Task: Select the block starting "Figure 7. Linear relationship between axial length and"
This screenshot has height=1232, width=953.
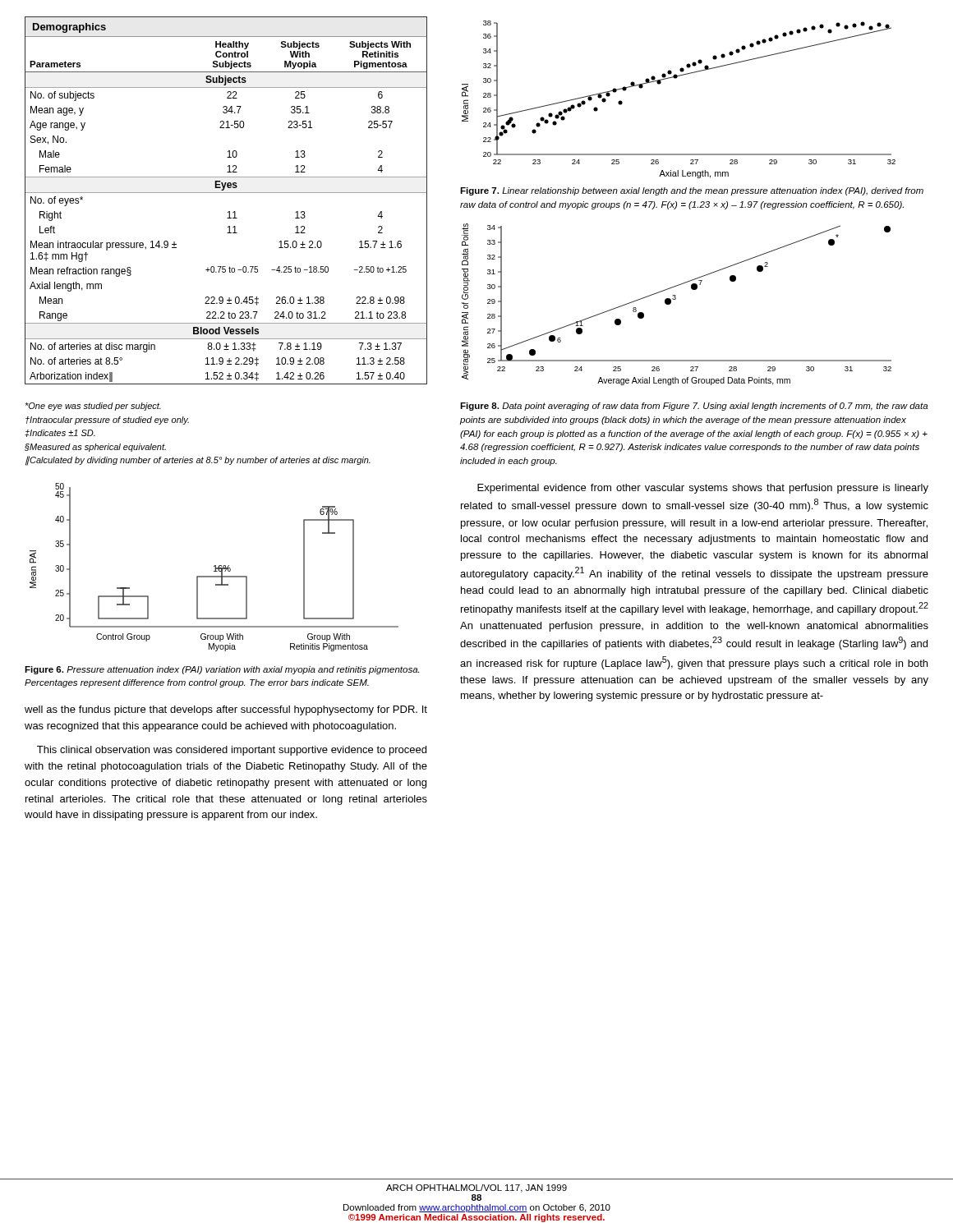Action: [x=692, y=197]
